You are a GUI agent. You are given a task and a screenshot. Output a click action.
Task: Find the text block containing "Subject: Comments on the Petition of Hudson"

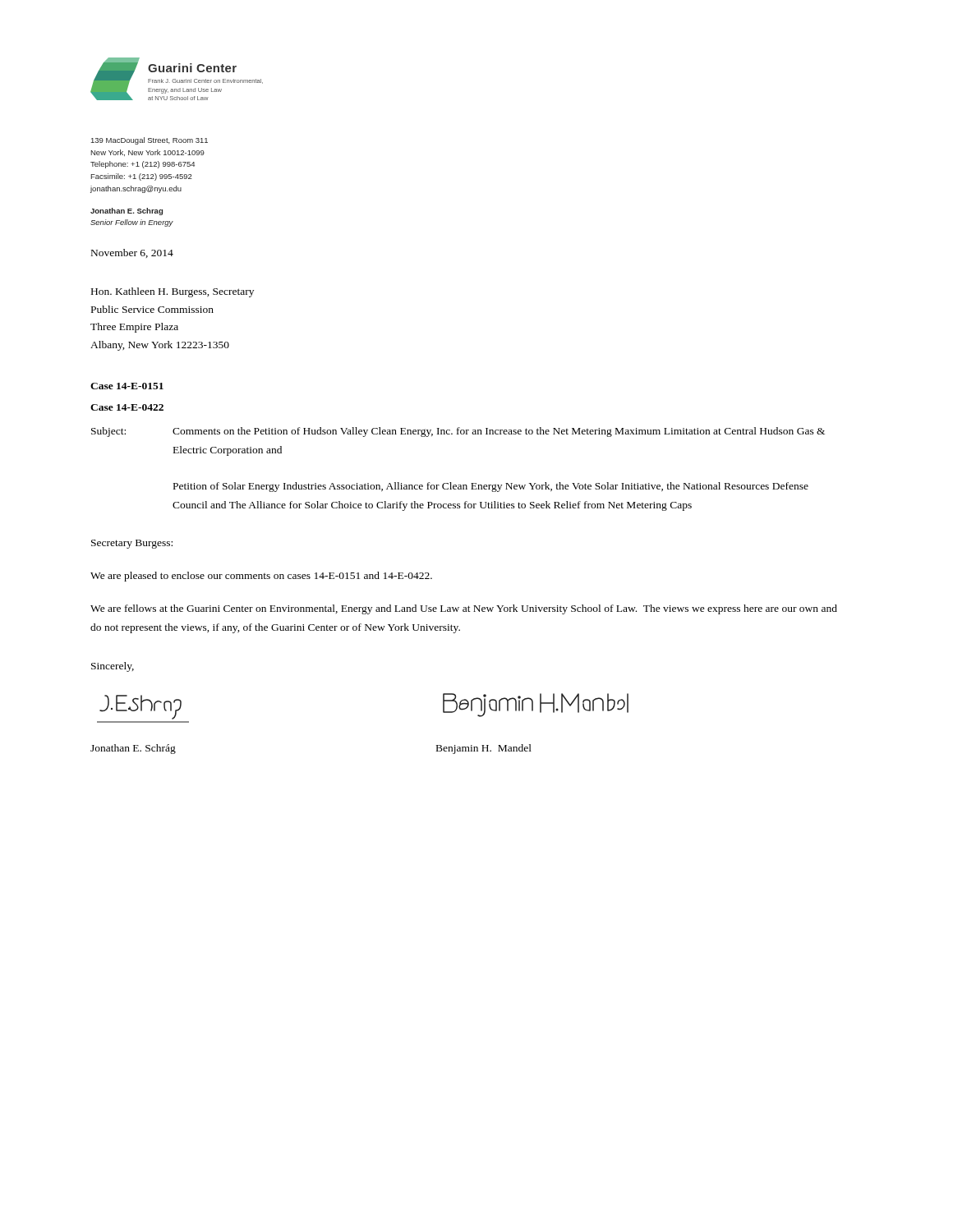[x=458, y=432]
